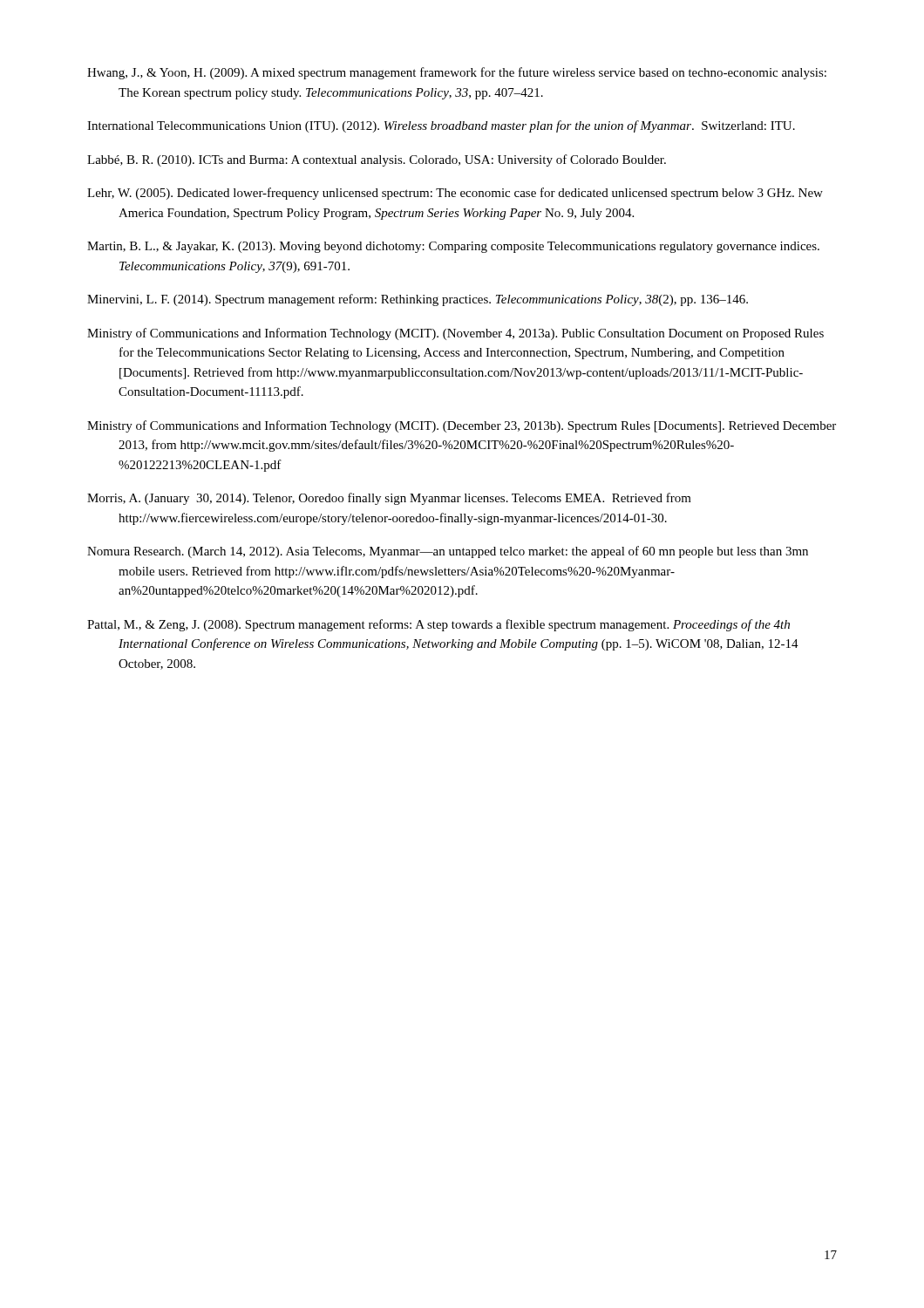Locate the list item that says "Labbé, B. R. (2010). ICTs and"
The width and height of the screenshot is (924, 1308).
tap(377, 159)
